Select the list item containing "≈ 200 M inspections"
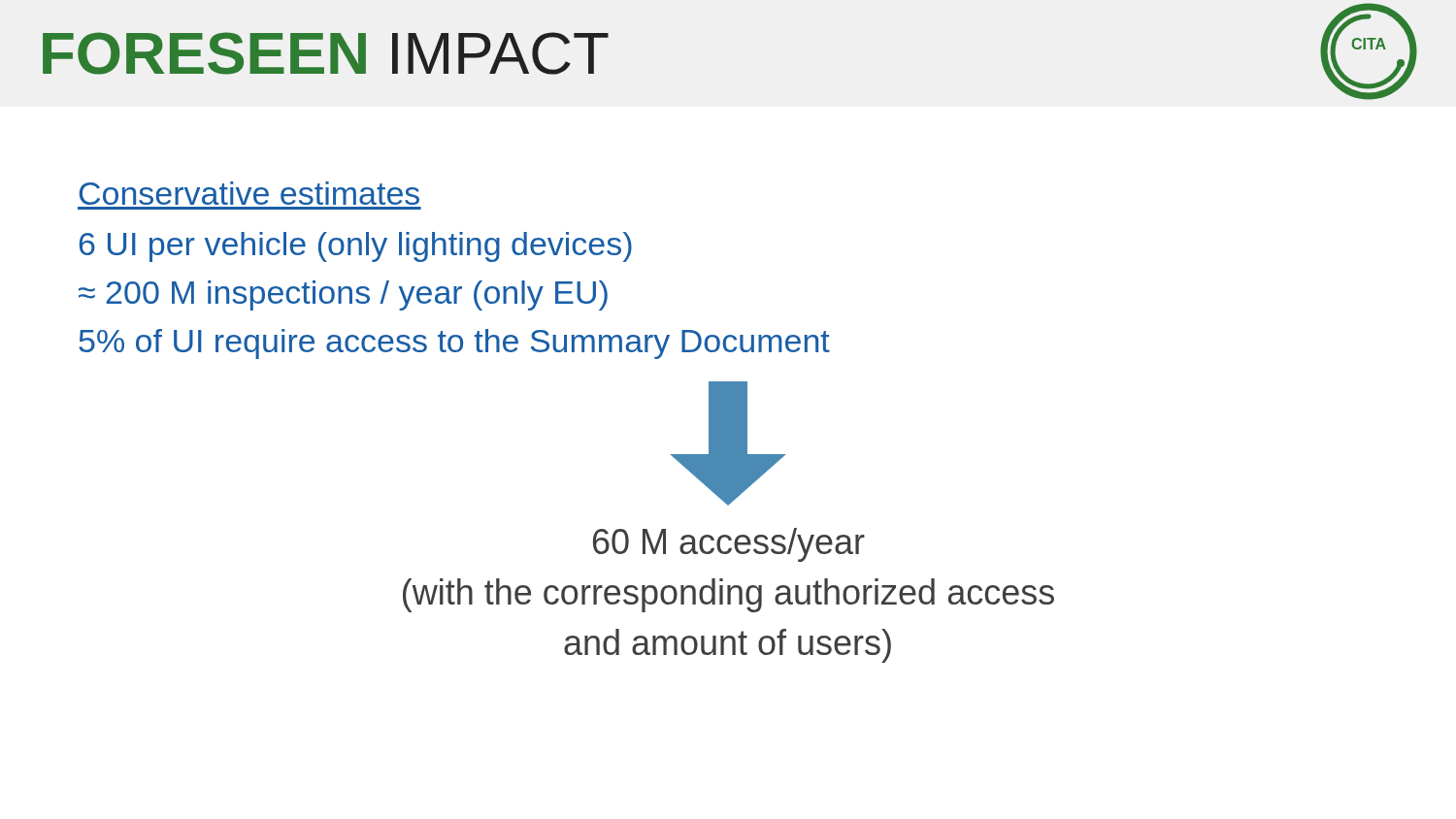This screenshot has width=1456, height=819. (x=343, y=292)
